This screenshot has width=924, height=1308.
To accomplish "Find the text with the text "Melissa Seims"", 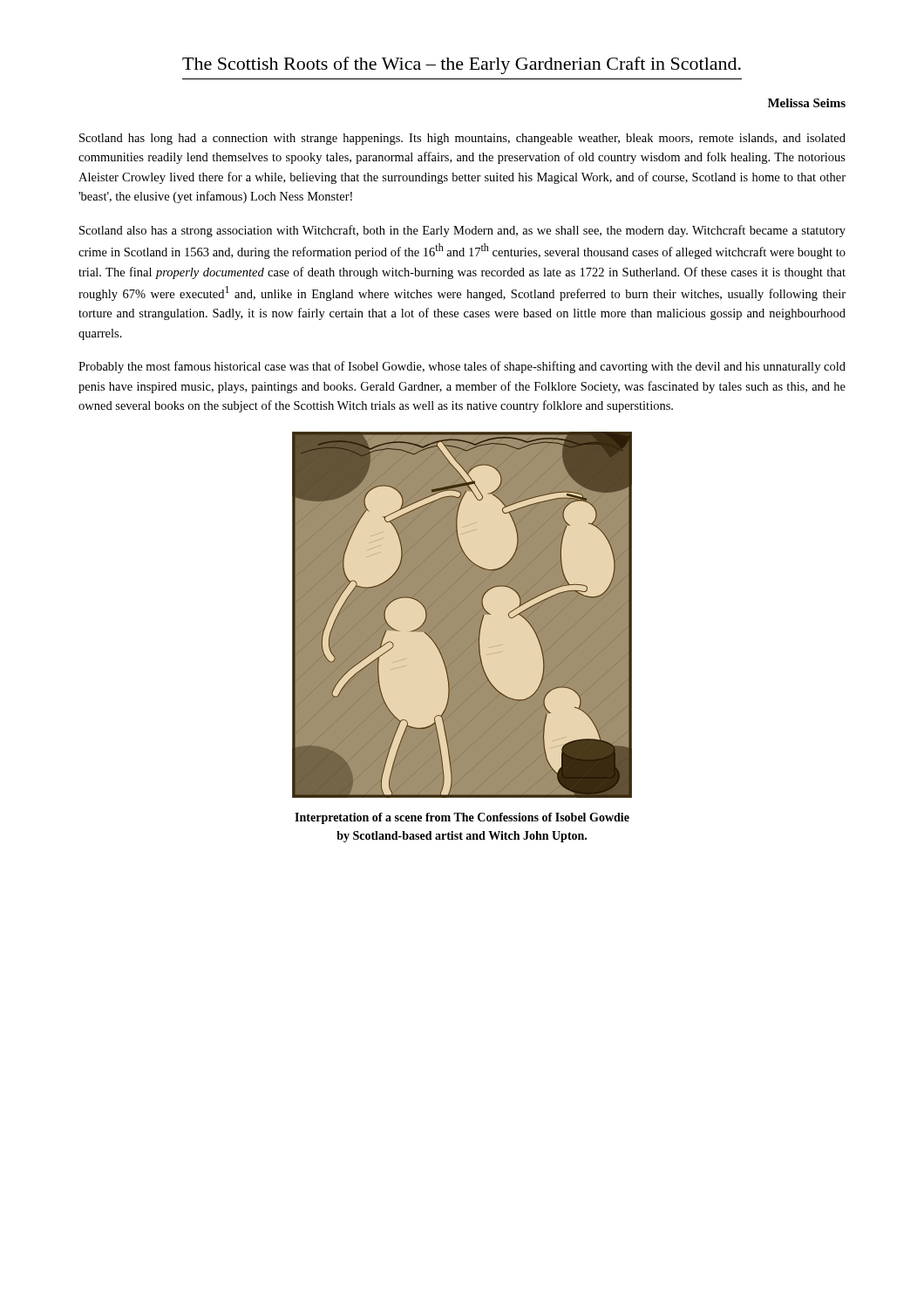I will pyautogui.click(x=807, y=103).
